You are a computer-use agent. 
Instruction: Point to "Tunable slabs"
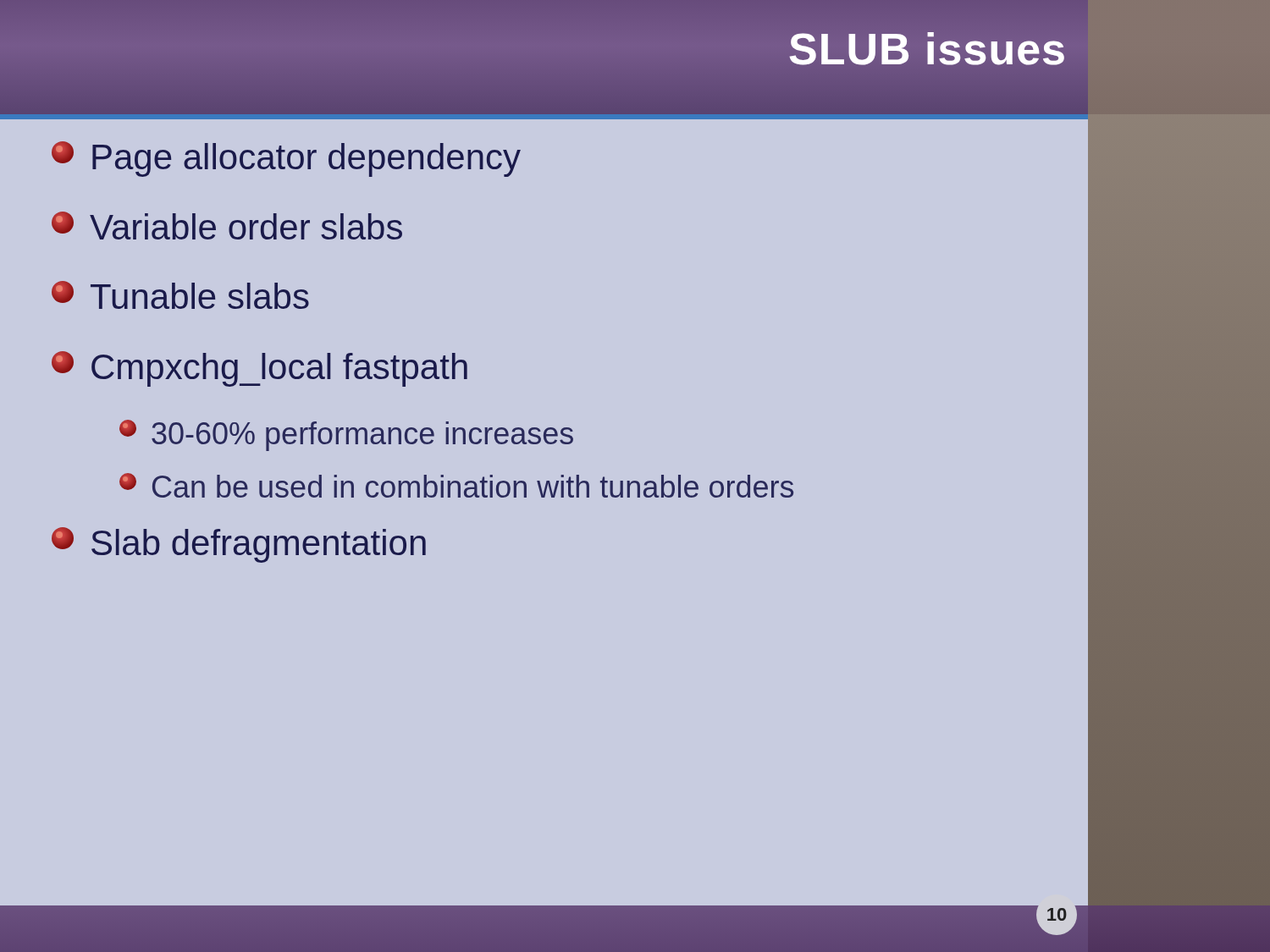pyautogui.click(x=180, y=297)
